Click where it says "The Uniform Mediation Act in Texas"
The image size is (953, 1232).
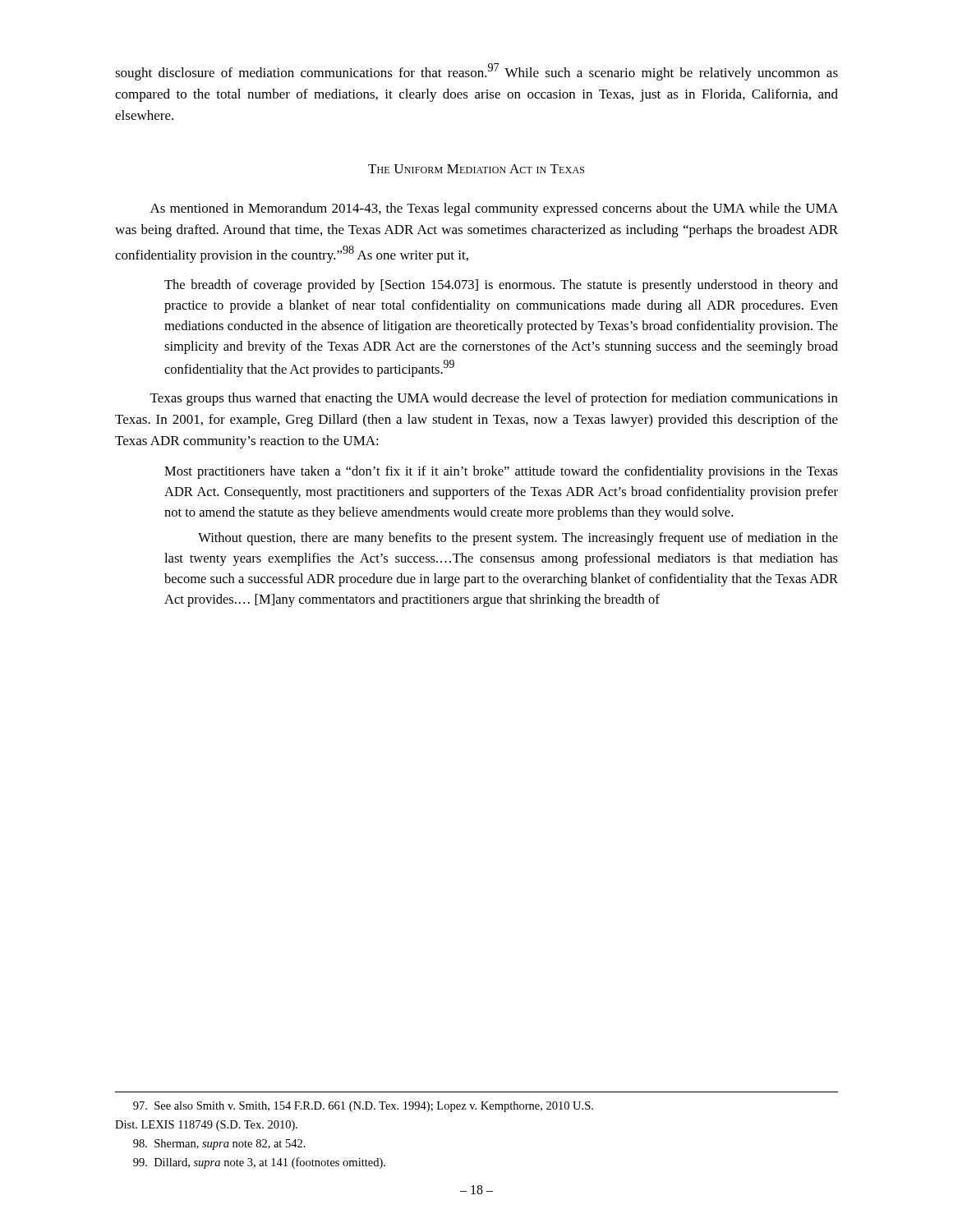(x=476, y=169)
